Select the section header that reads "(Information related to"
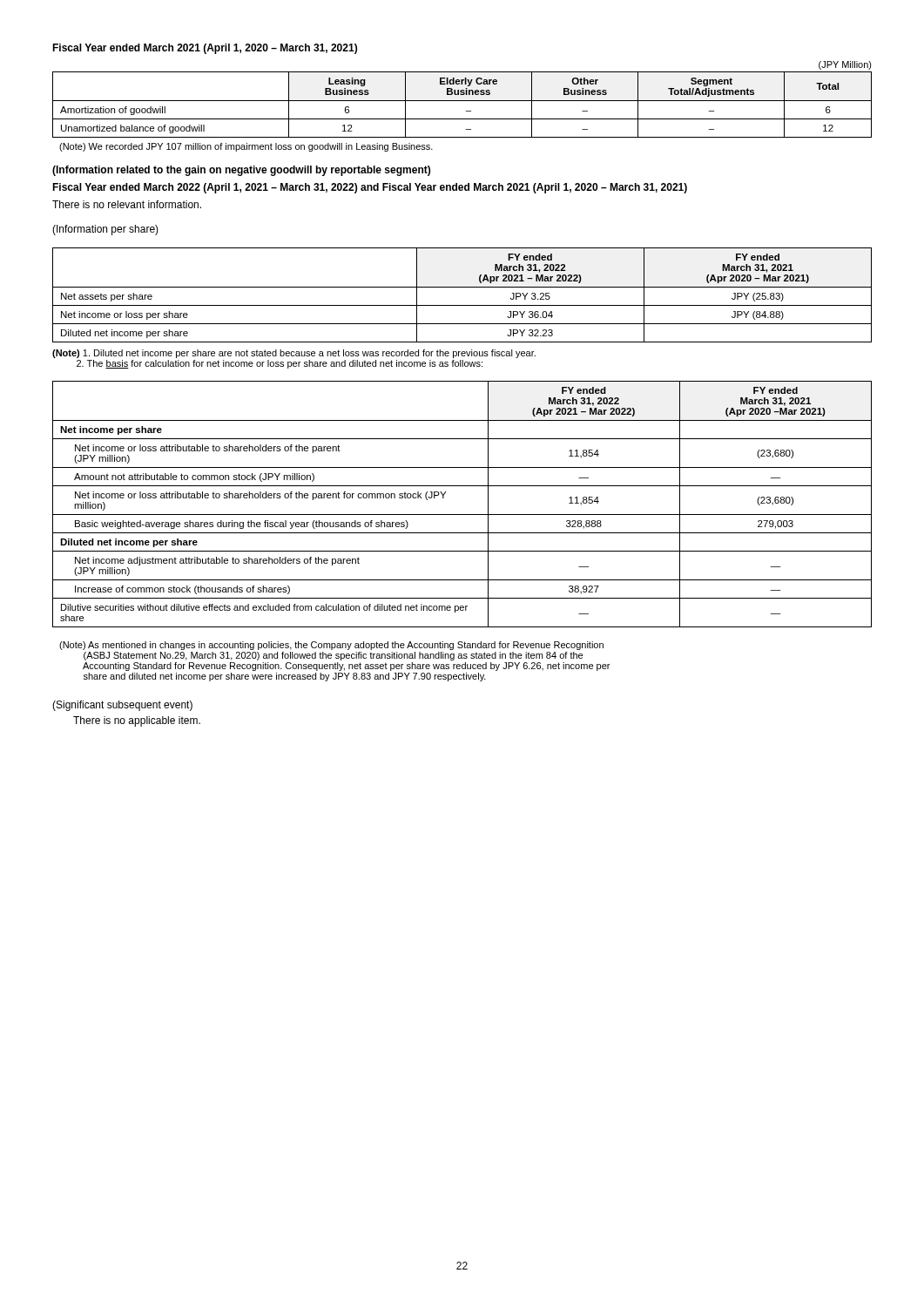This screenshot has width=924, height=1307. point(242,170)
